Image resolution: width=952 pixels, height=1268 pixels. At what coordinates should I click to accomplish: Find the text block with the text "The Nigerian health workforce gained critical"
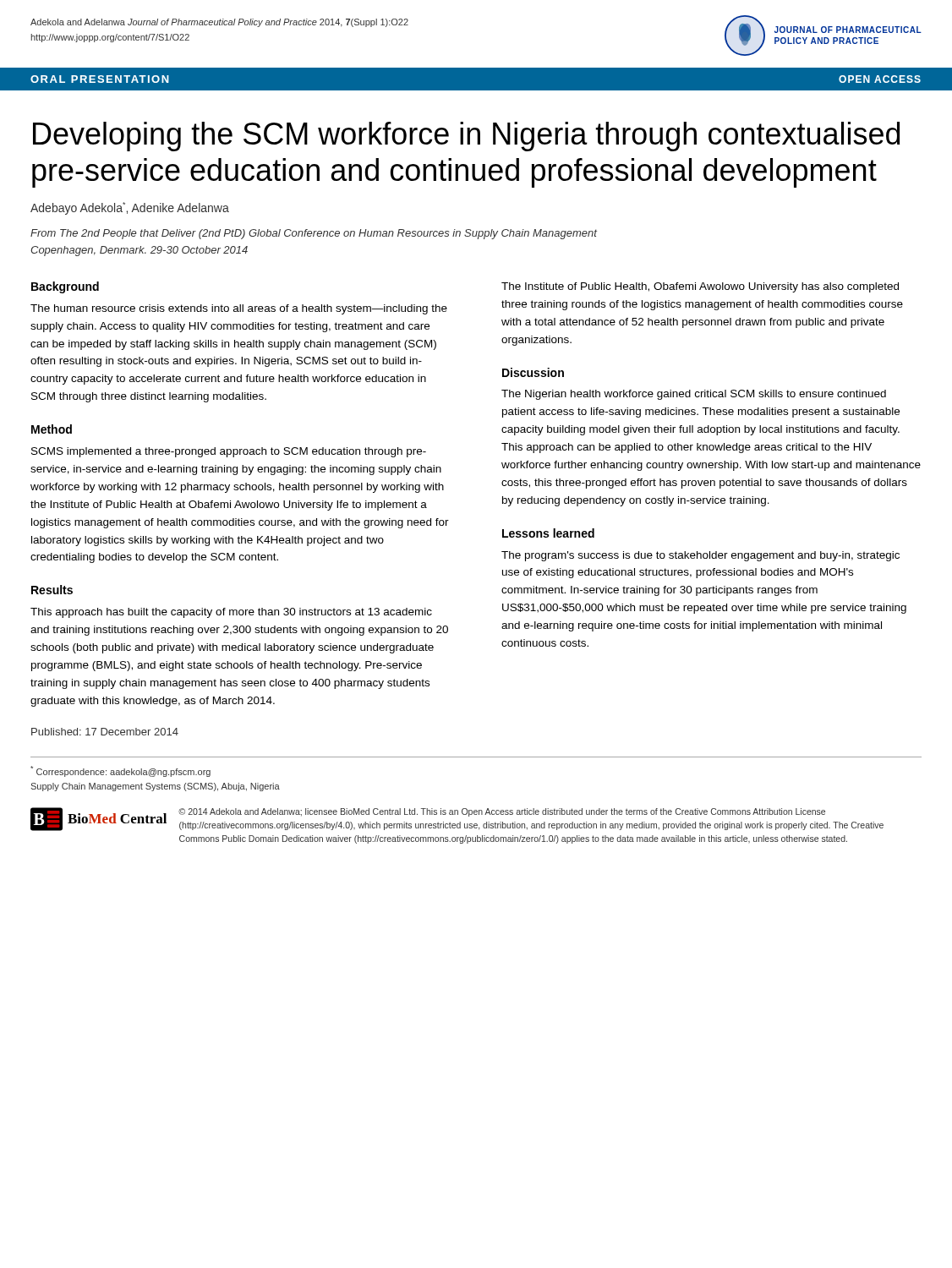711,447
